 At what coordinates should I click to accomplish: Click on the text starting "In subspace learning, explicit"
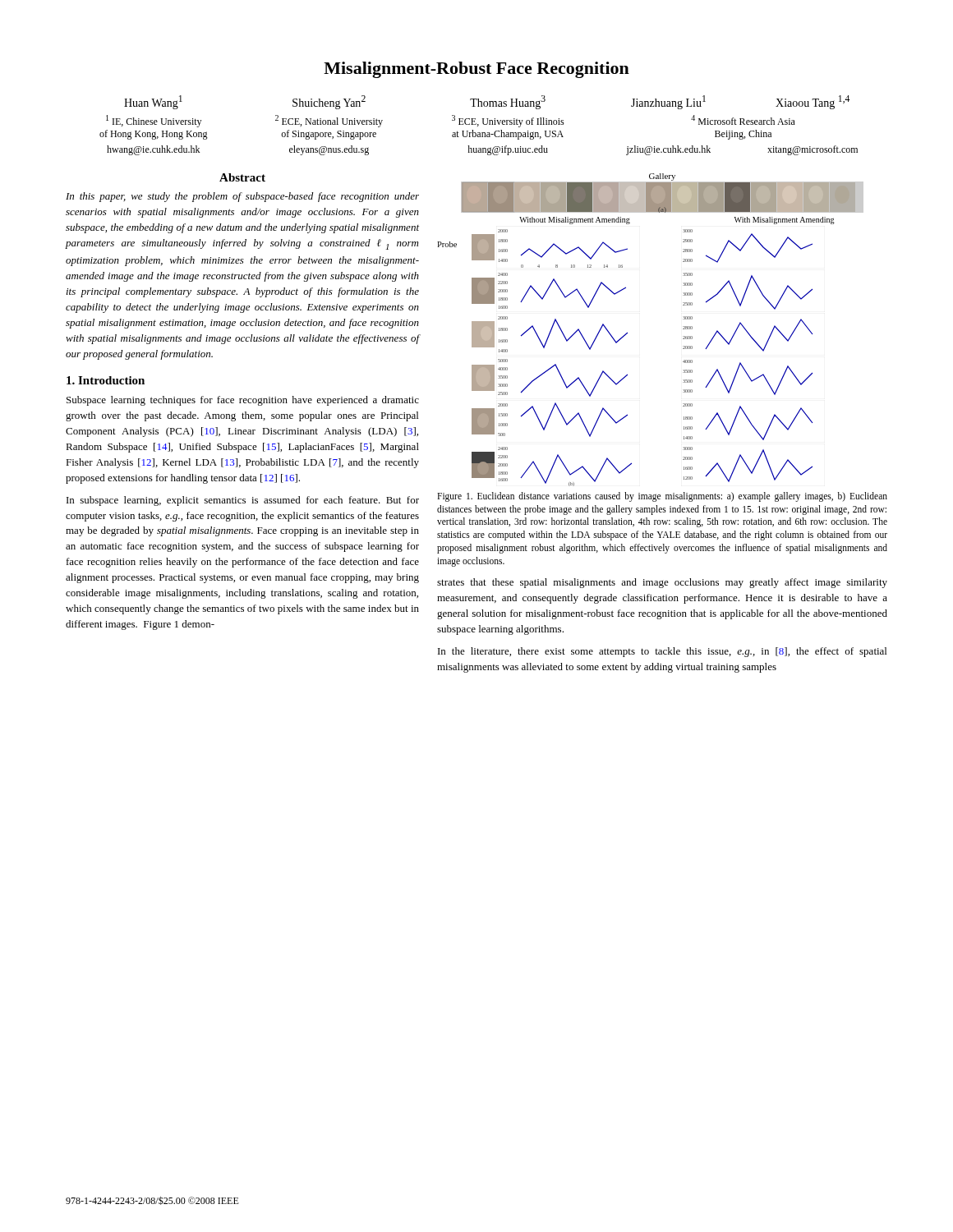[x=242, y=562]
